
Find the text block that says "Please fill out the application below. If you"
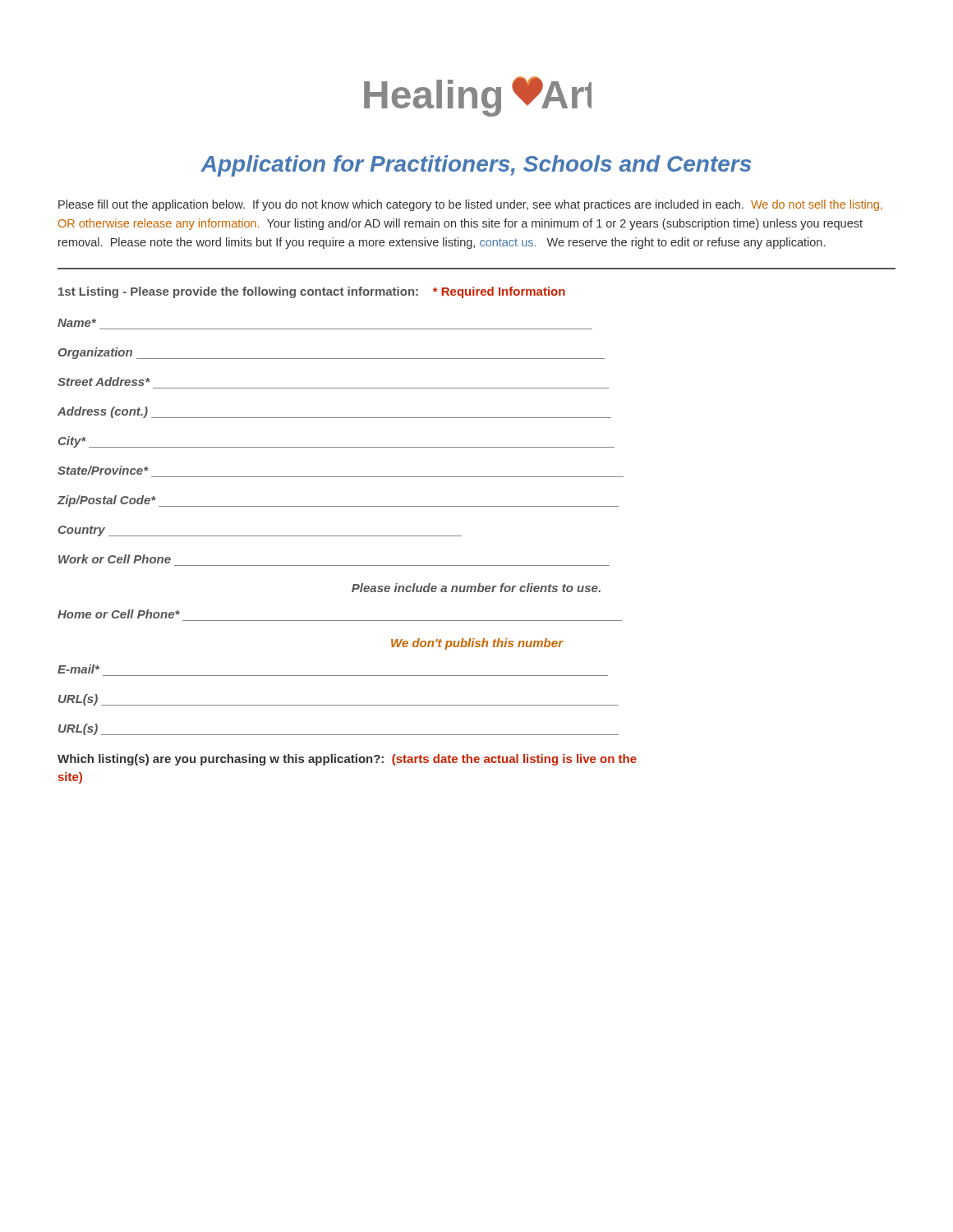coord(470,224)
